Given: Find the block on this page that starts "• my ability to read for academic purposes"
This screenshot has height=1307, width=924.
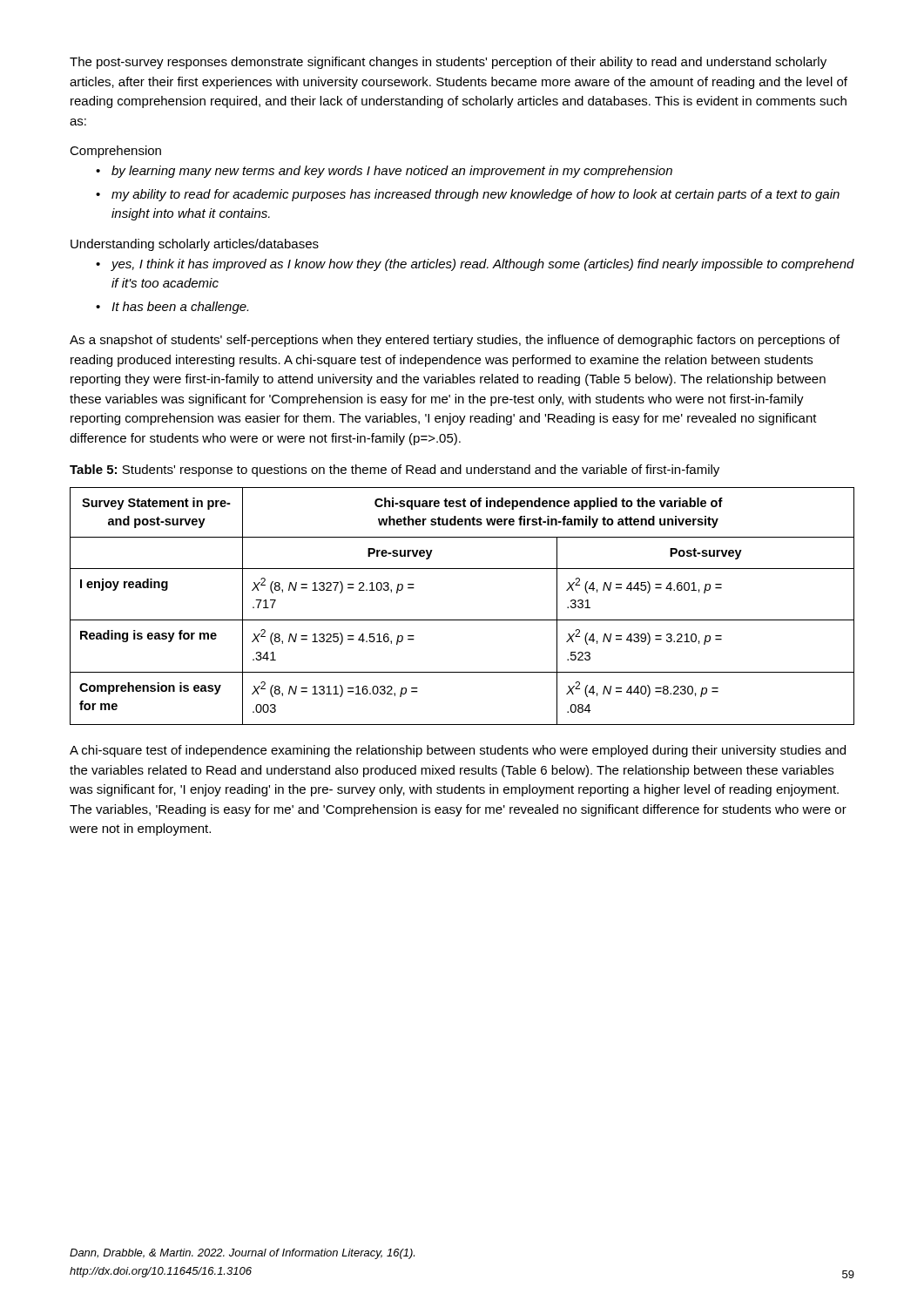Looking at the screenshot, I should click(475, 204).
